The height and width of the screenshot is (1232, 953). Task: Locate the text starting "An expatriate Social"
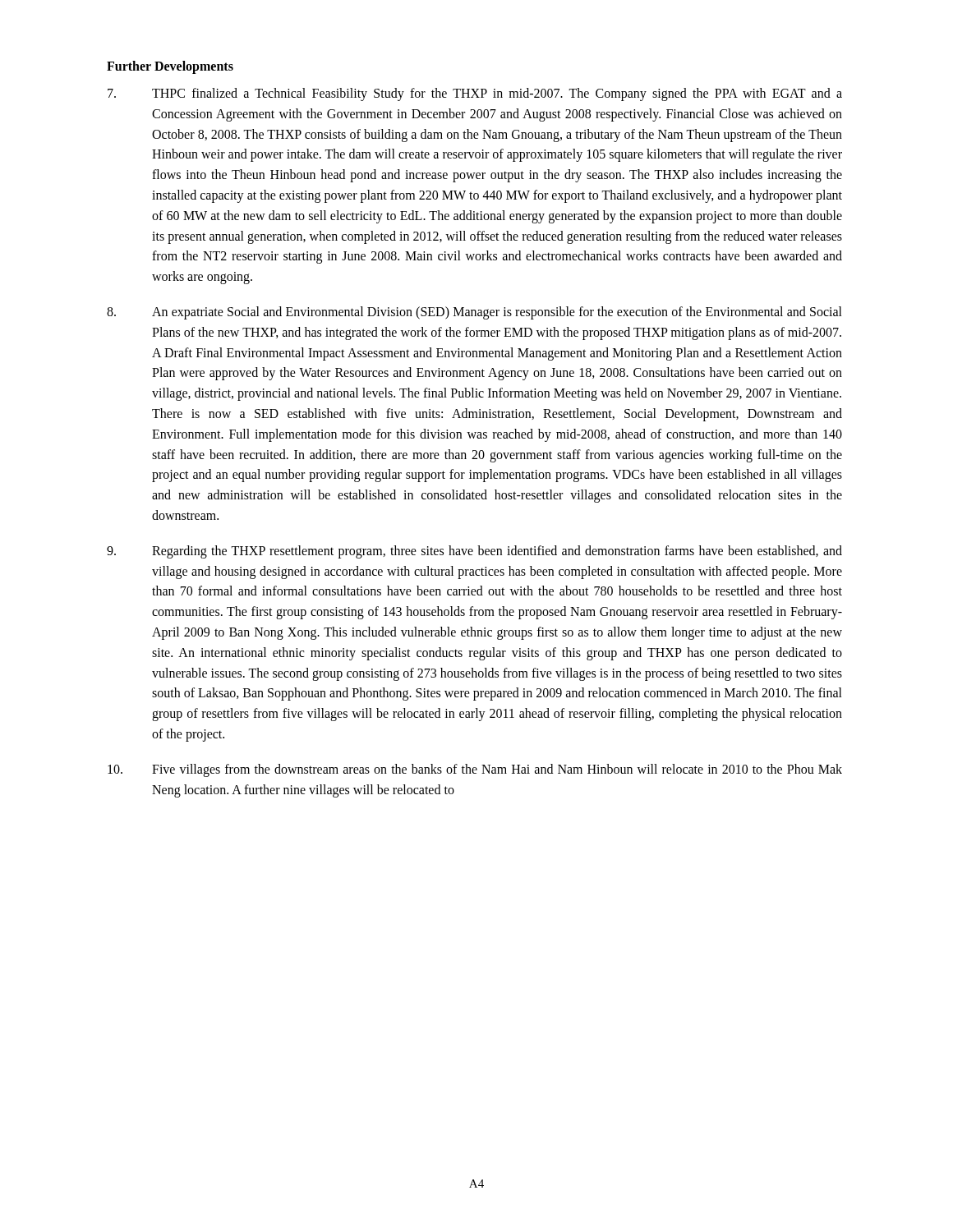tap(474, 414)
